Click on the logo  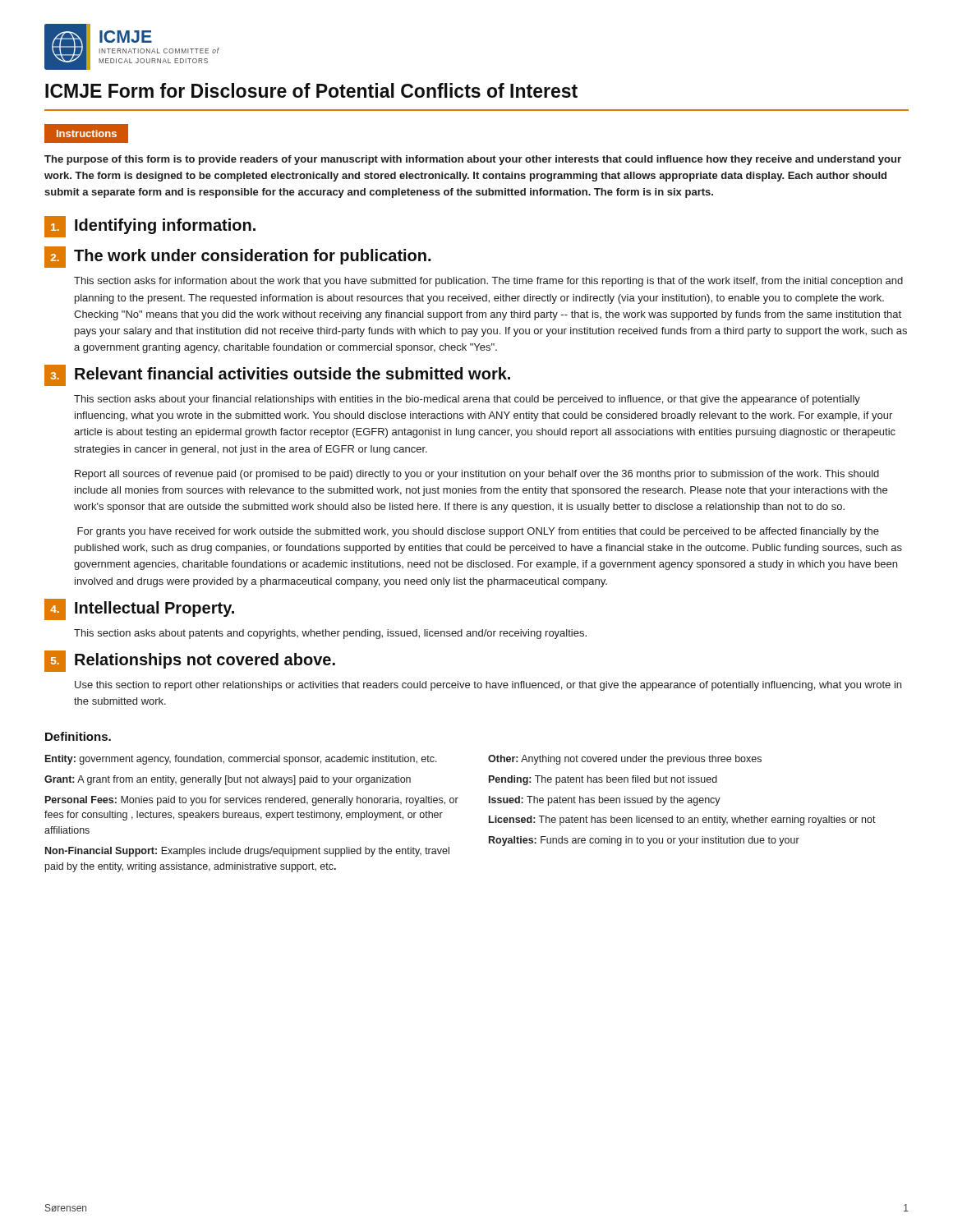click(x=476, y=39)
